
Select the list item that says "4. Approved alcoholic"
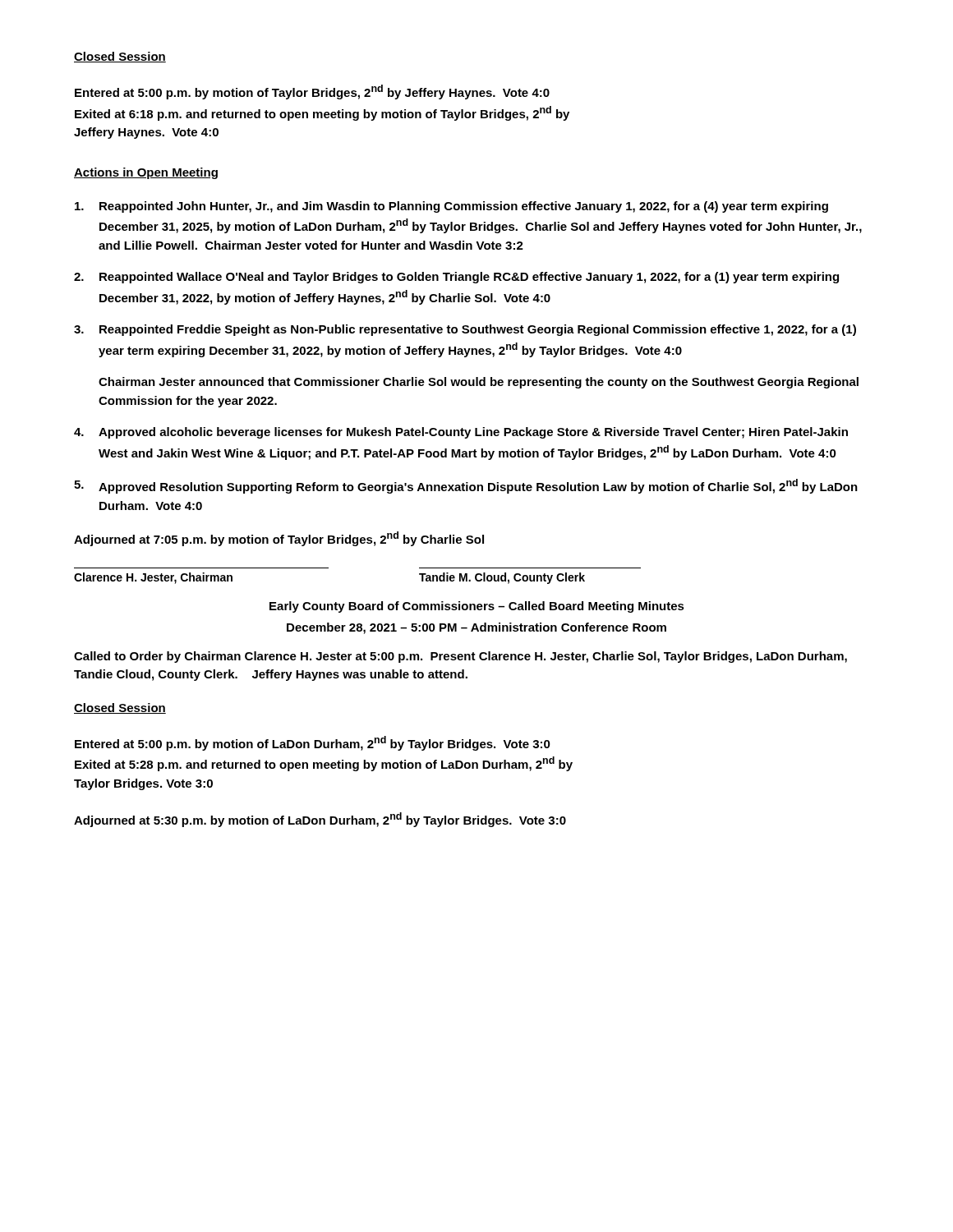(x=476, y=443)
